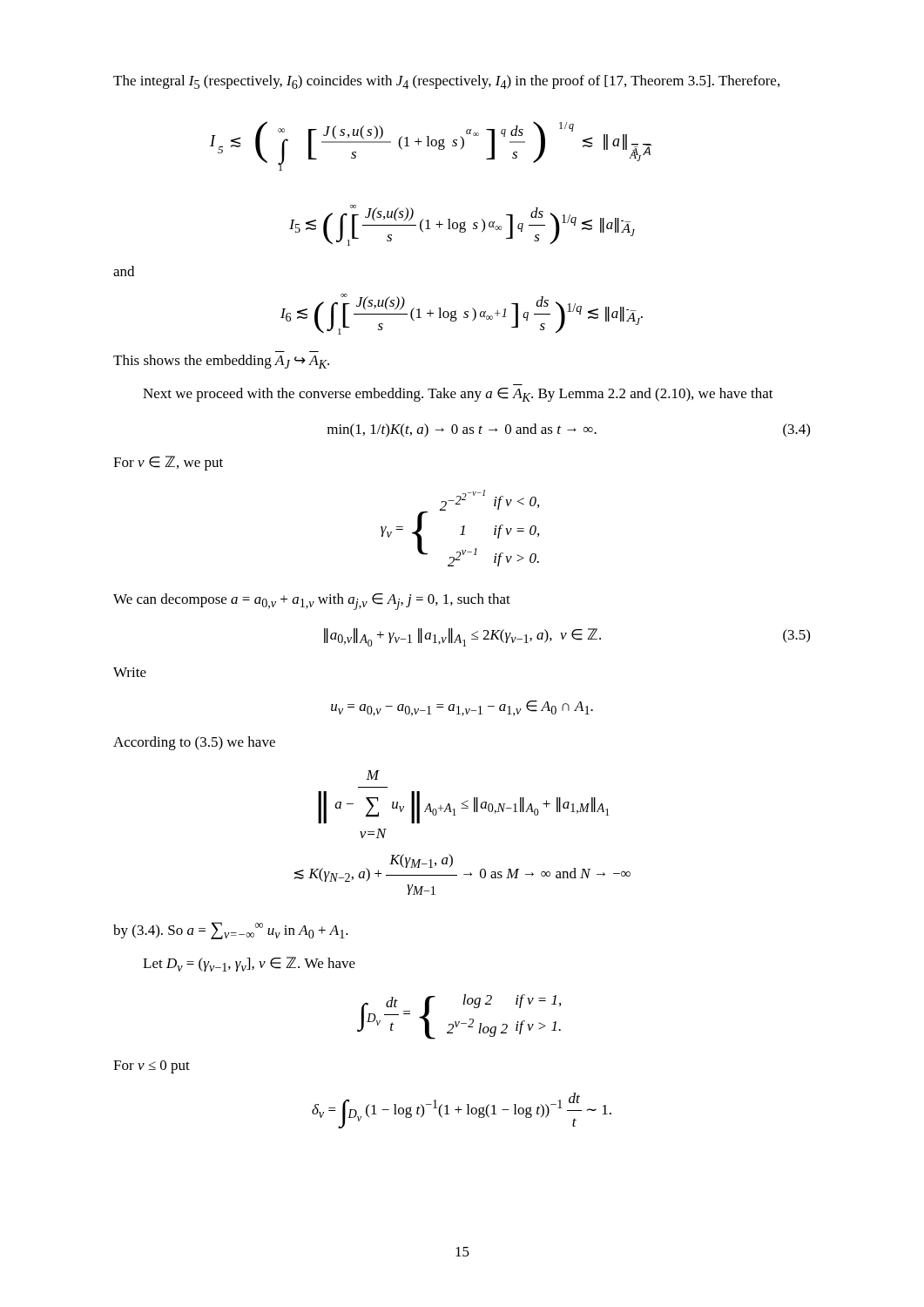The width and height of the screenshot is (924, 1307).
Task: Locate the text "According to (3.5) we have"
Action: (x=194, y=742)
